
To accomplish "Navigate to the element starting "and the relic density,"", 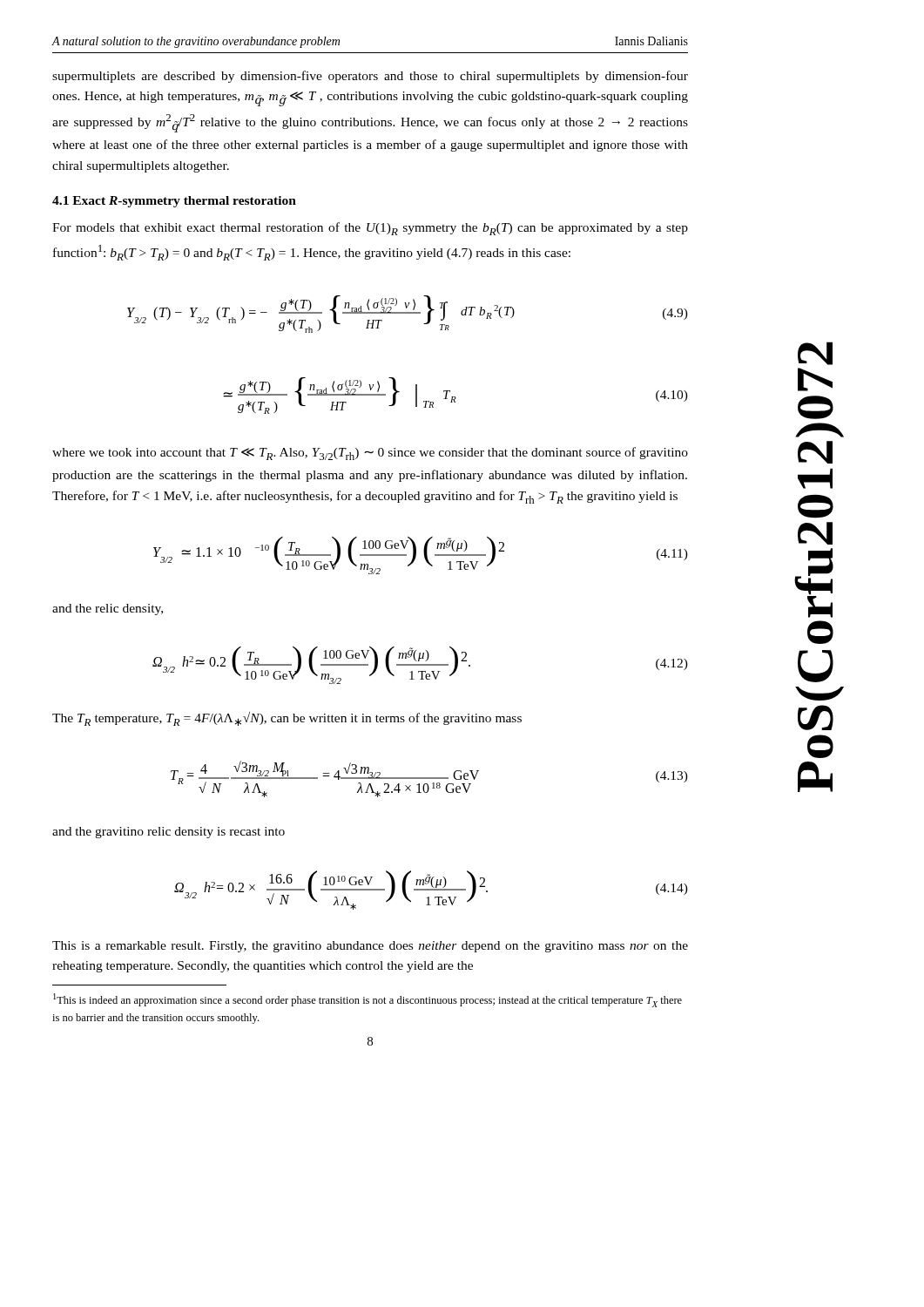I will point(108,609).
